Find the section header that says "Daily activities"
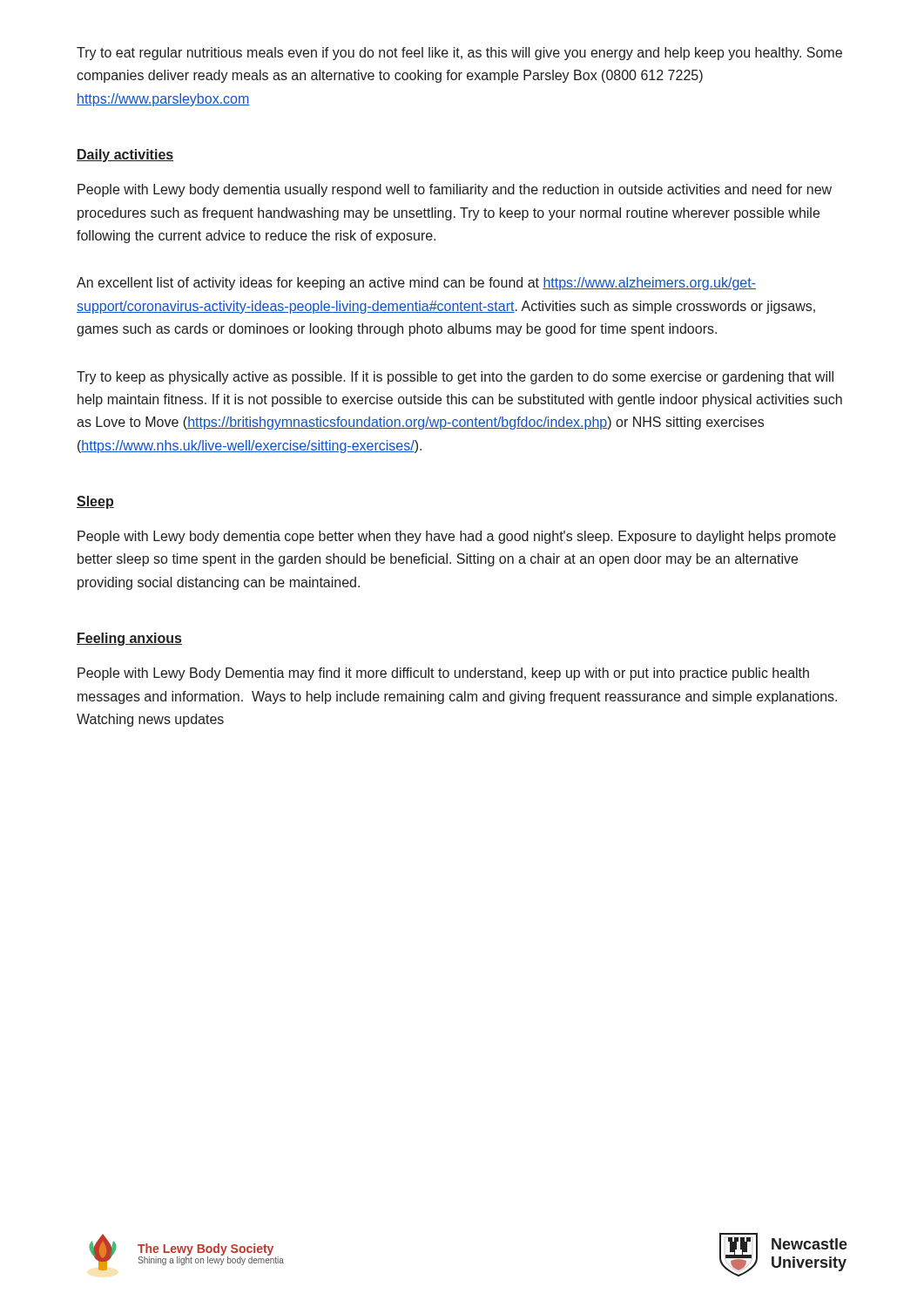Screen dimensions: 1307x924 tap(125, 155)
